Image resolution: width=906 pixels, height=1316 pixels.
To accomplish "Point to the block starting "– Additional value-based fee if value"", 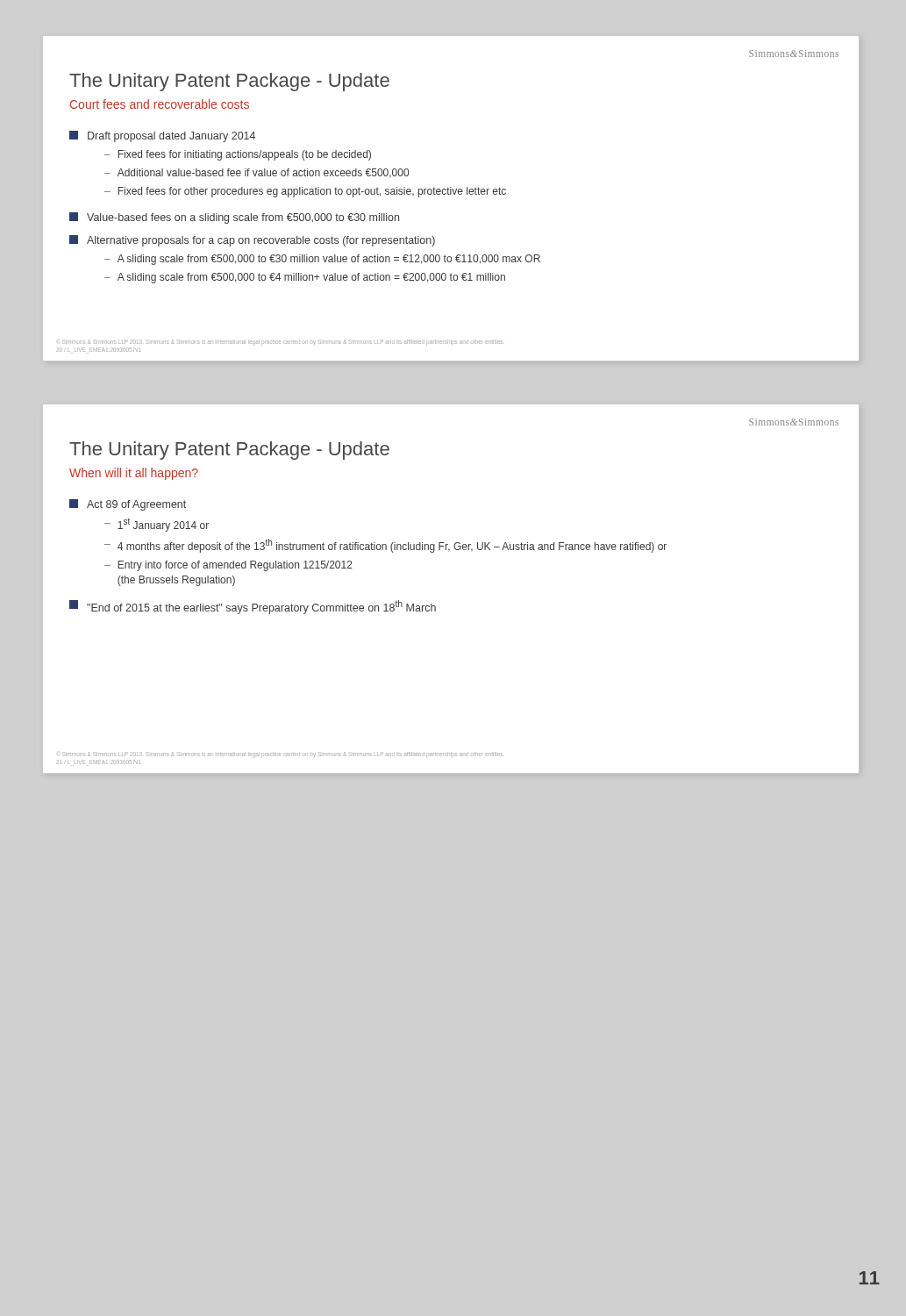I will [x=257, y=173].
